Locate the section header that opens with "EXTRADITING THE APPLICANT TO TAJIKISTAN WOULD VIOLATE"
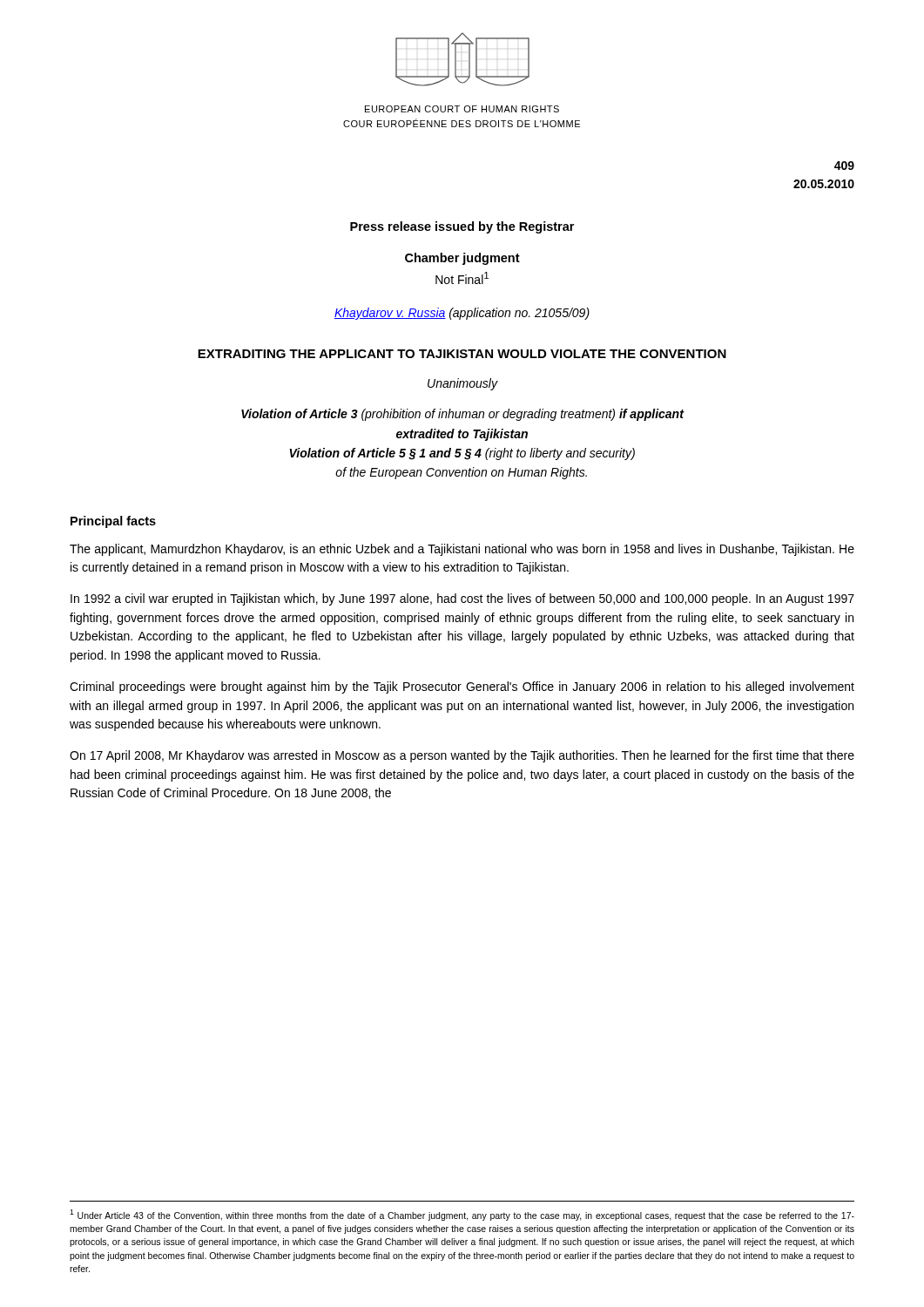This screenshot has height=1307, width=924. pyautogui.click(x=462, y=353)
